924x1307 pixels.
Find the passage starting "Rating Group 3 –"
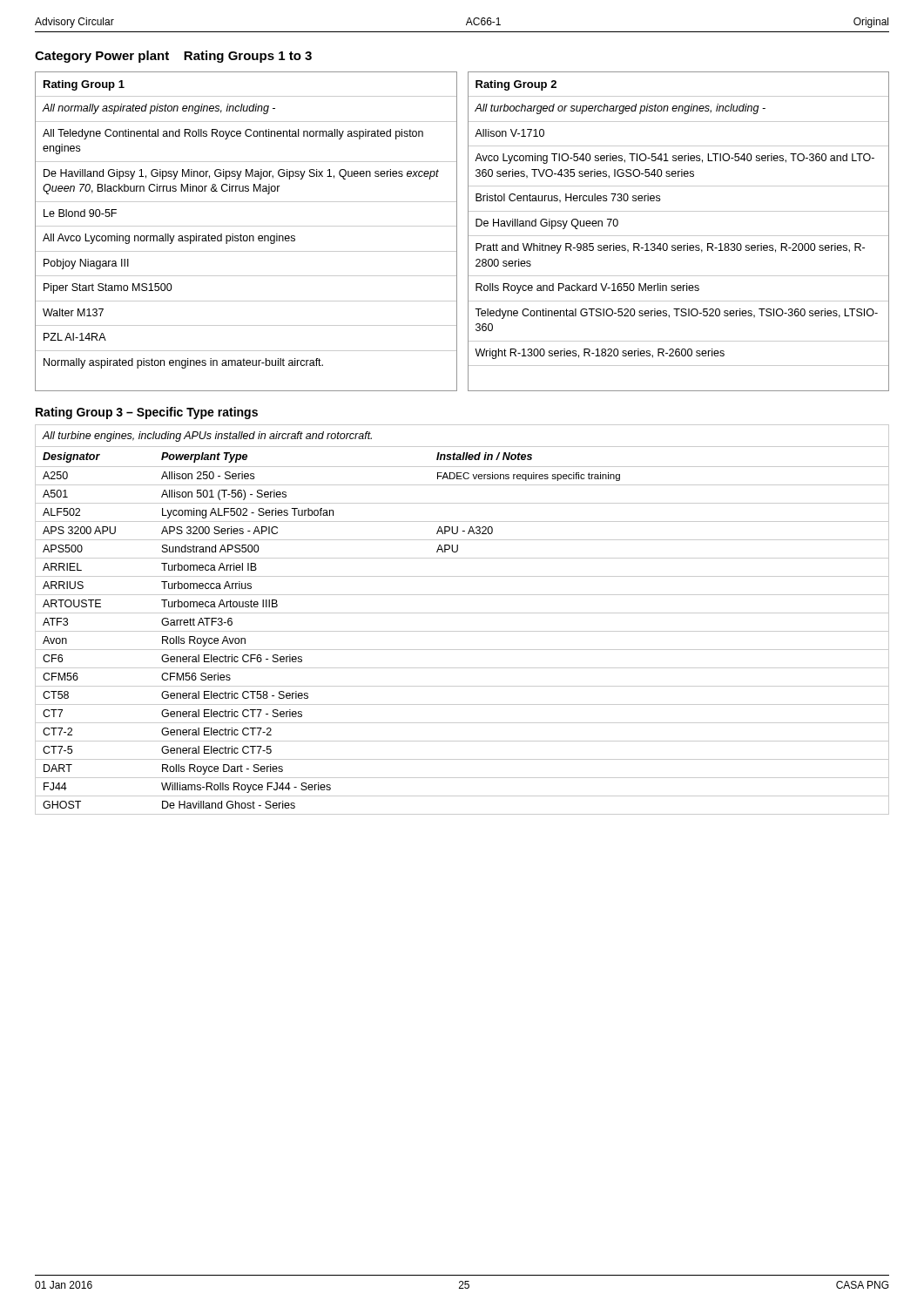(147, 412)
